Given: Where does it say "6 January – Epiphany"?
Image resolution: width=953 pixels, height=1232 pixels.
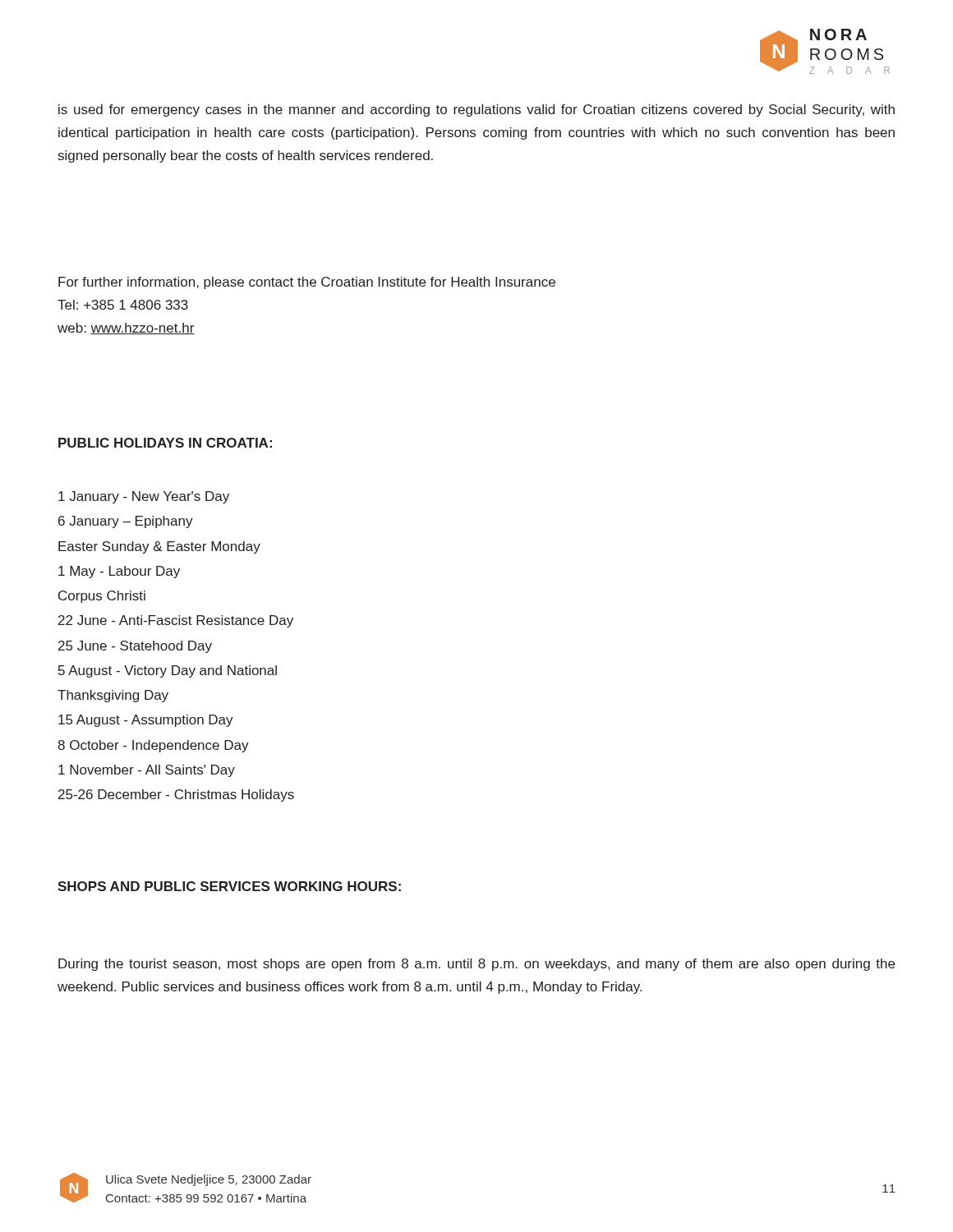Looking at the screenshot, I should click(125, 521).
